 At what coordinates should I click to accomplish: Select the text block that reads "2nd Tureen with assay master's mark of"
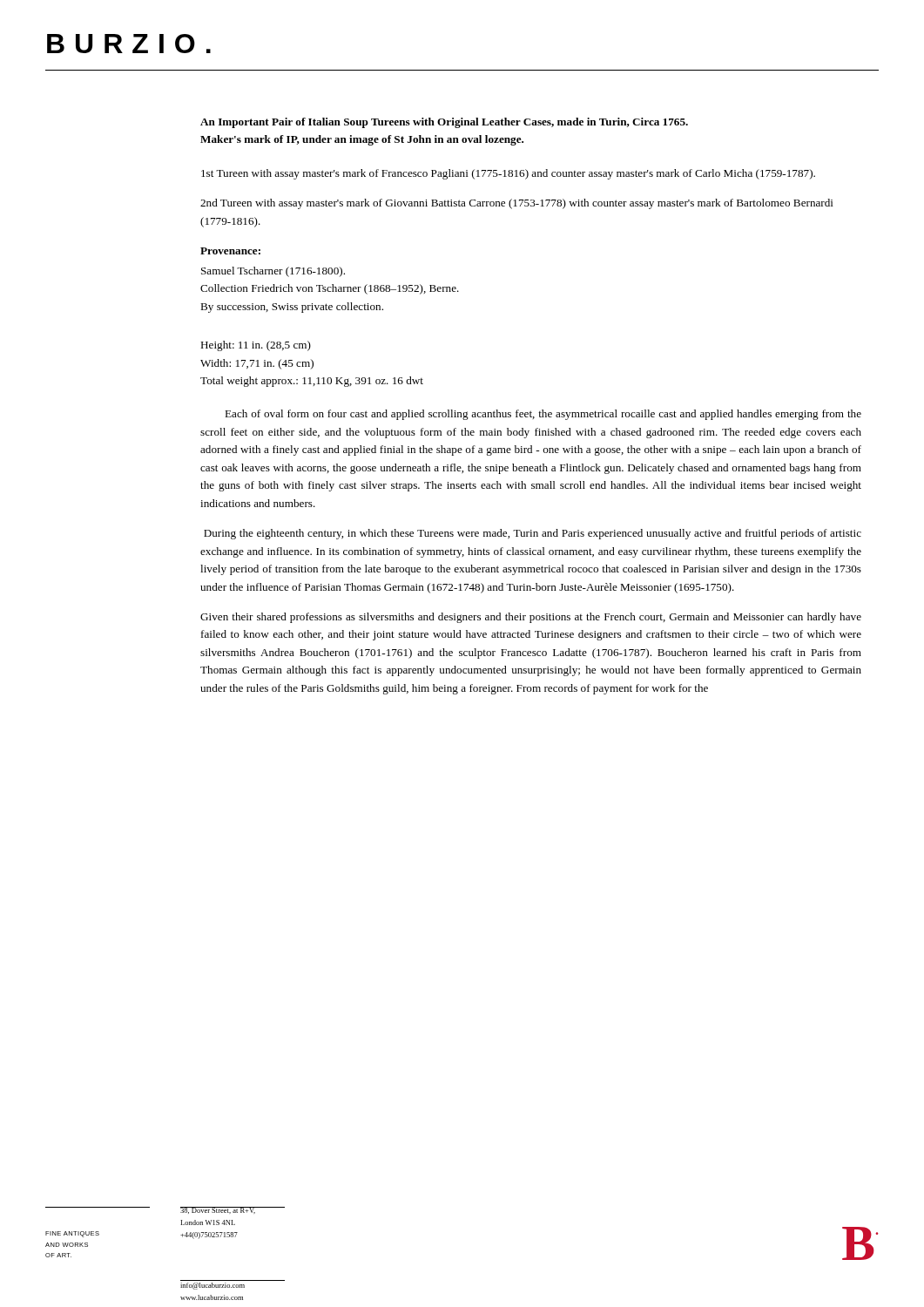(x=517, y=212)
